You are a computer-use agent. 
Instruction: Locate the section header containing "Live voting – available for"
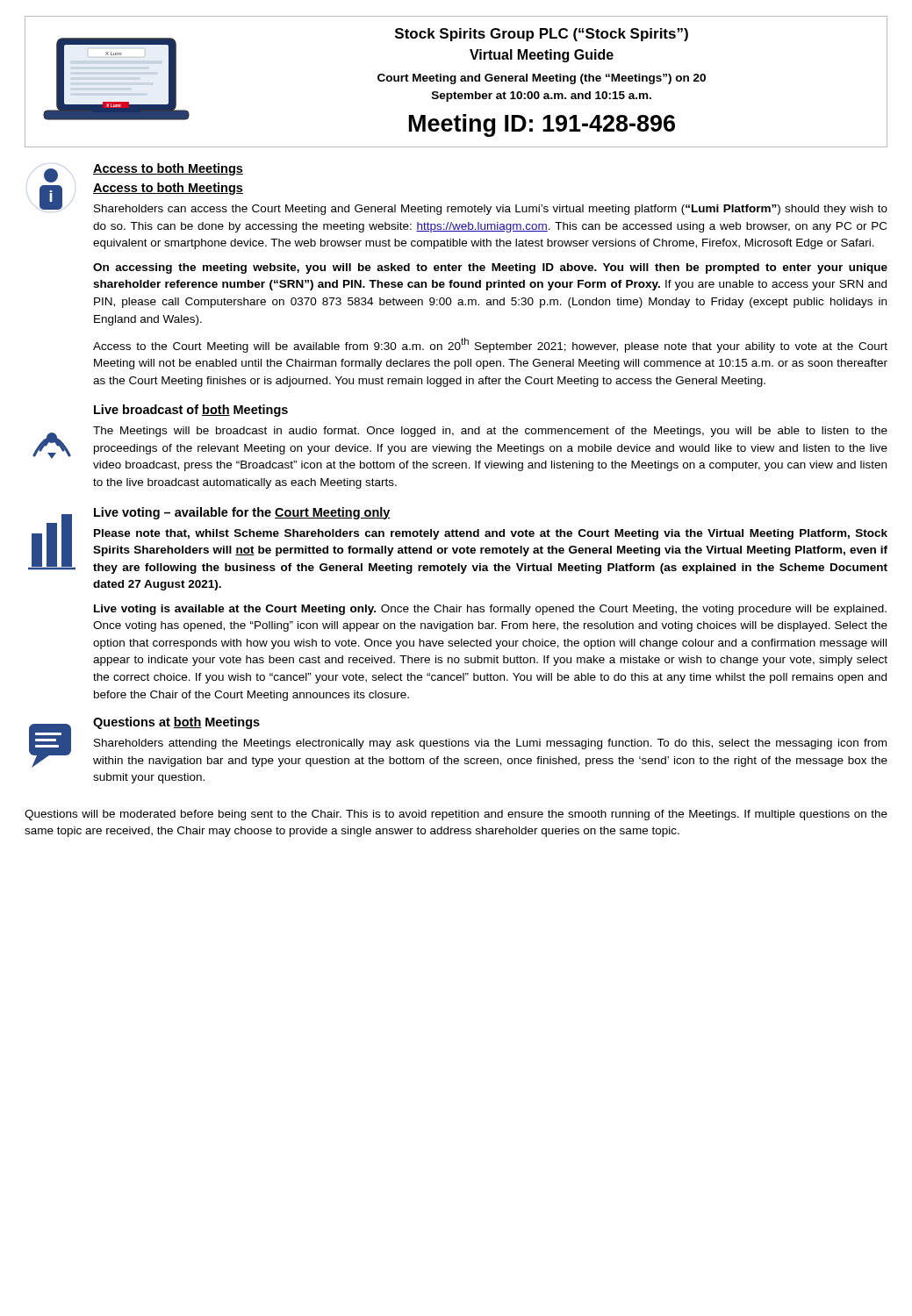(242, 512)
